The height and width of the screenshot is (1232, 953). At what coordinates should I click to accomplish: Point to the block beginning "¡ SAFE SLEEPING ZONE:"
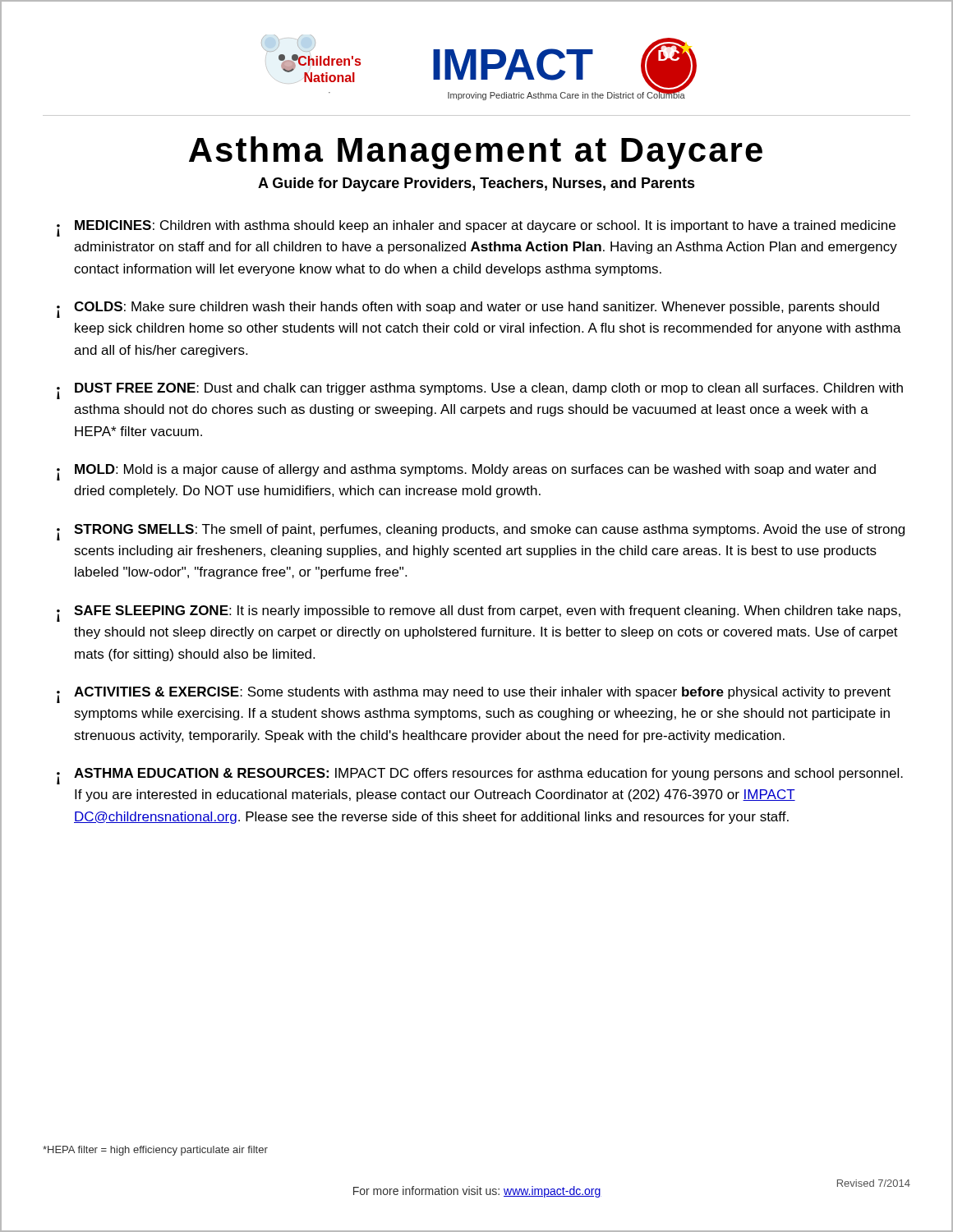pyautogui.click(x=476, y=633)
